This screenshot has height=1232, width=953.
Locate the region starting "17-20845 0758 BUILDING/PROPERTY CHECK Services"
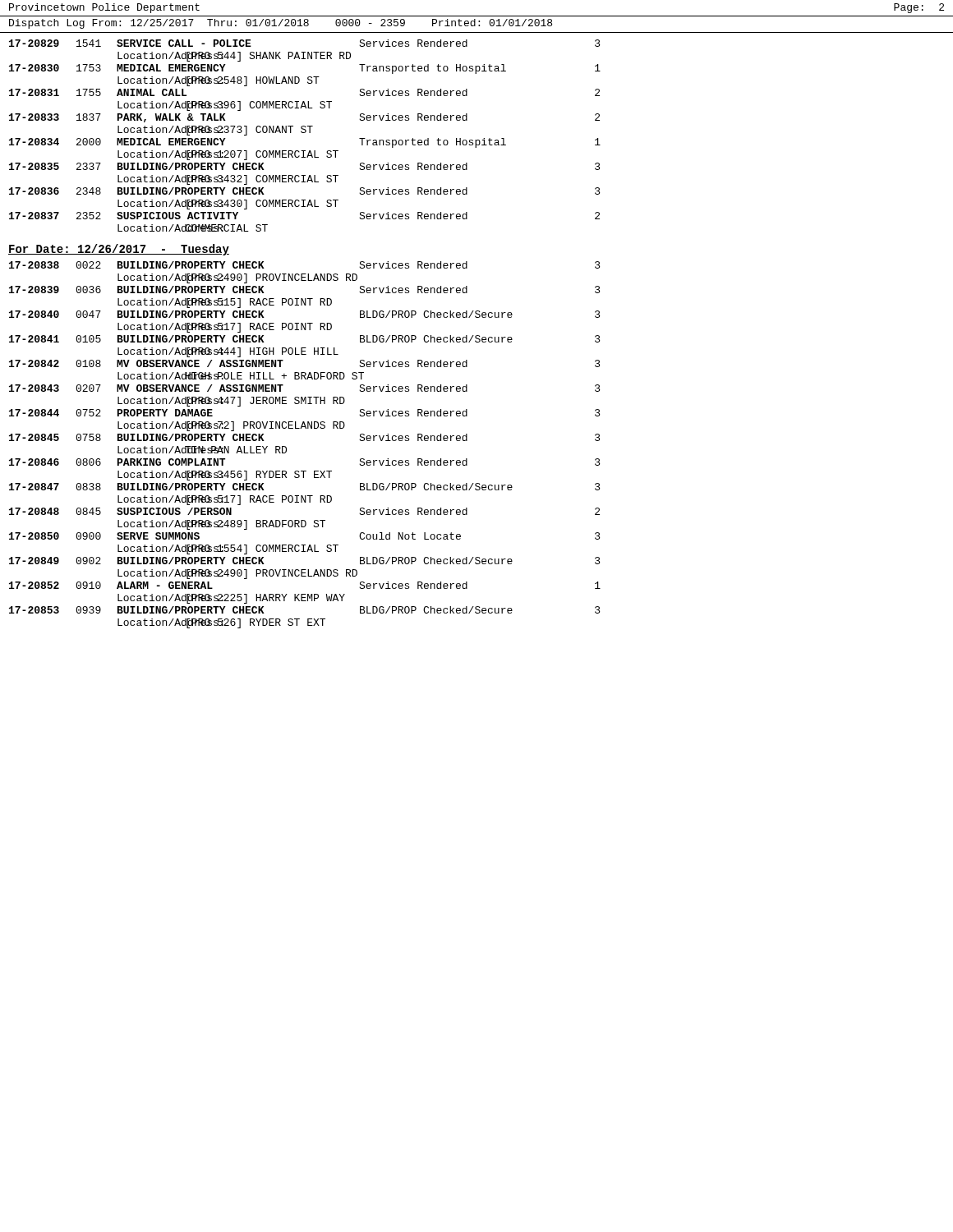click(x=476, y=444)
